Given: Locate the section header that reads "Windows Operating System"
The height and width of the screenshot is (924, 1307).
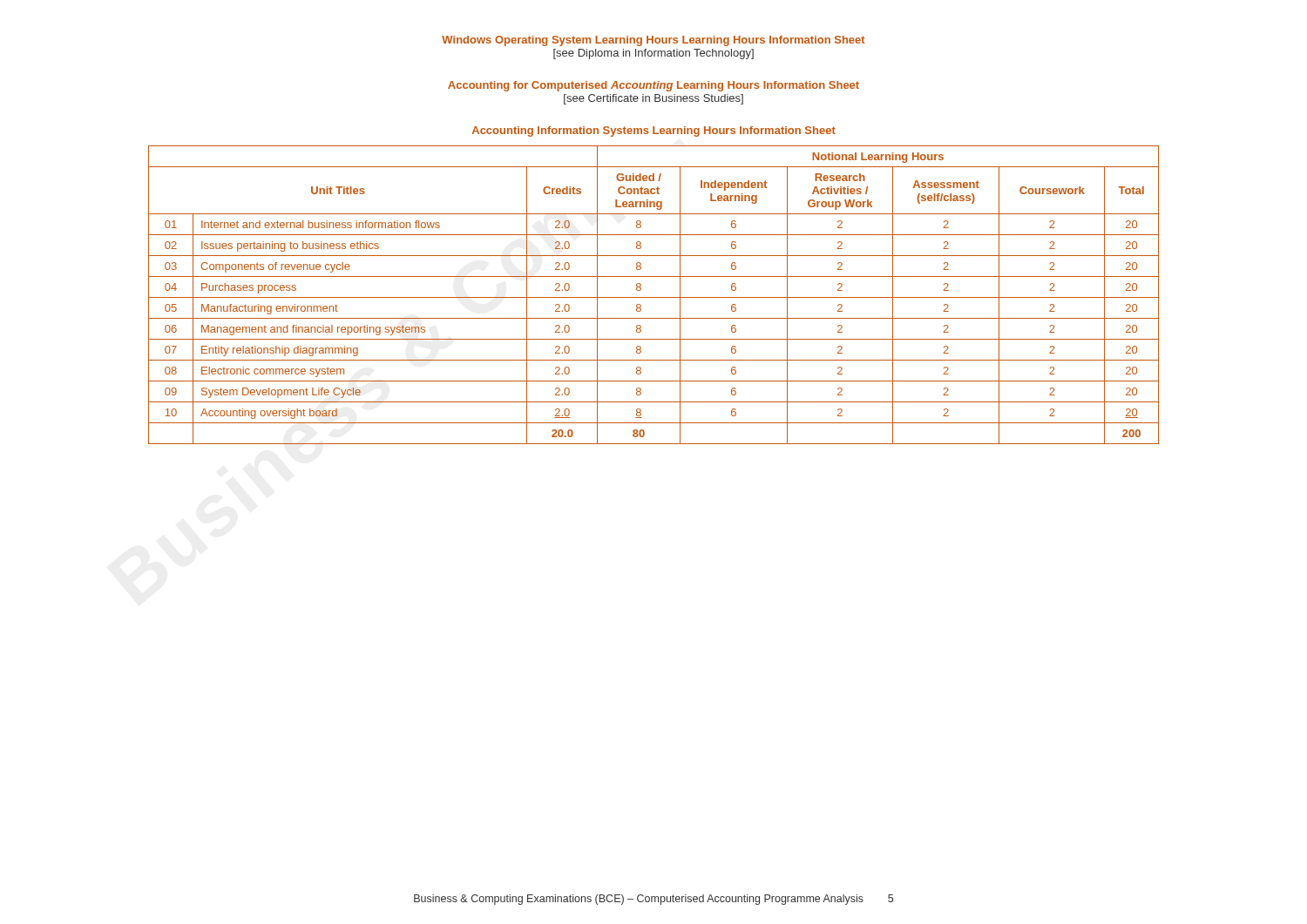Looking at the screenshot, I should (654, 40).
